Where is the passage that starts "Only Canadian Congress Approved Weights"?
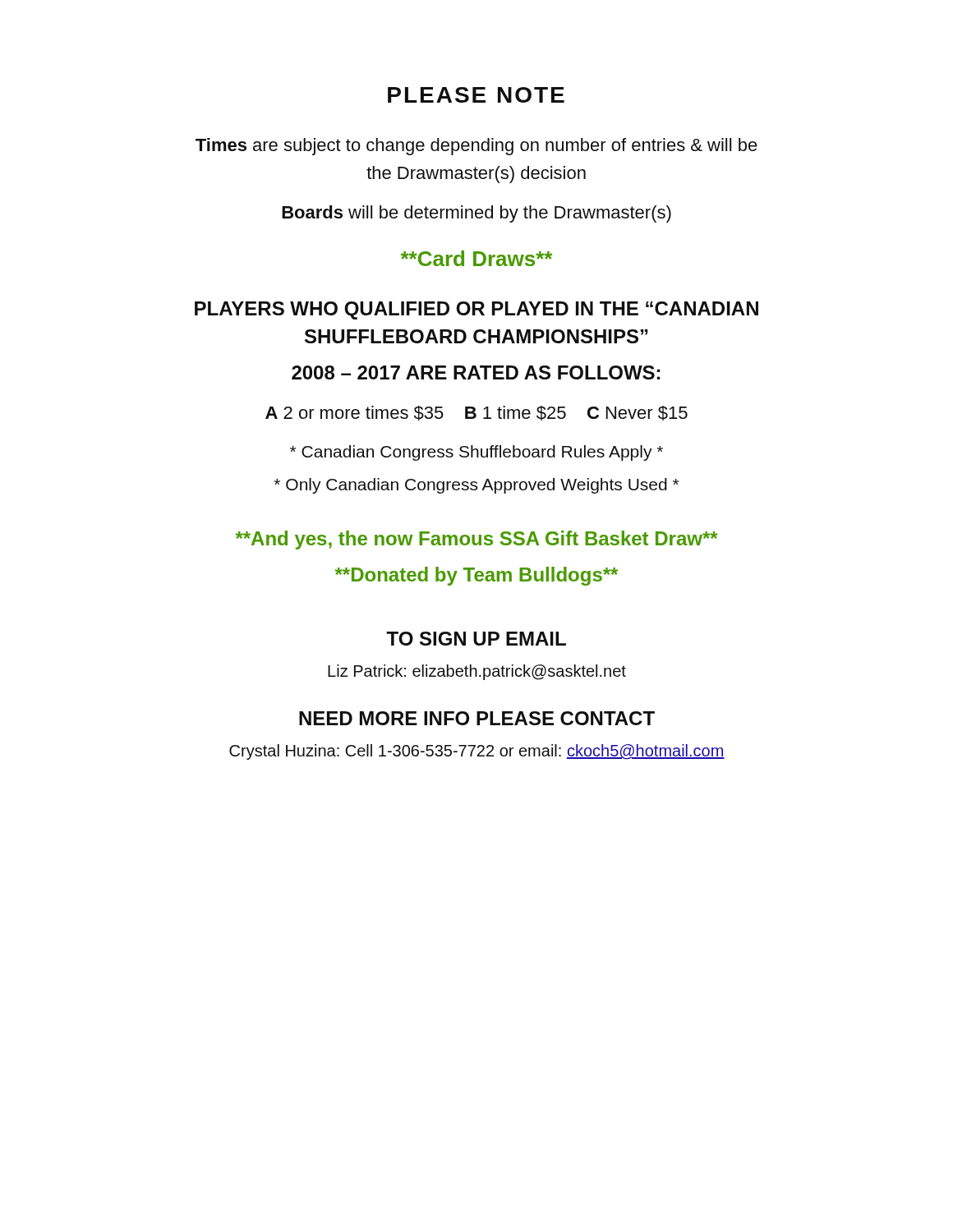Viewport: 953px width, 1232px height. point(476,484)
